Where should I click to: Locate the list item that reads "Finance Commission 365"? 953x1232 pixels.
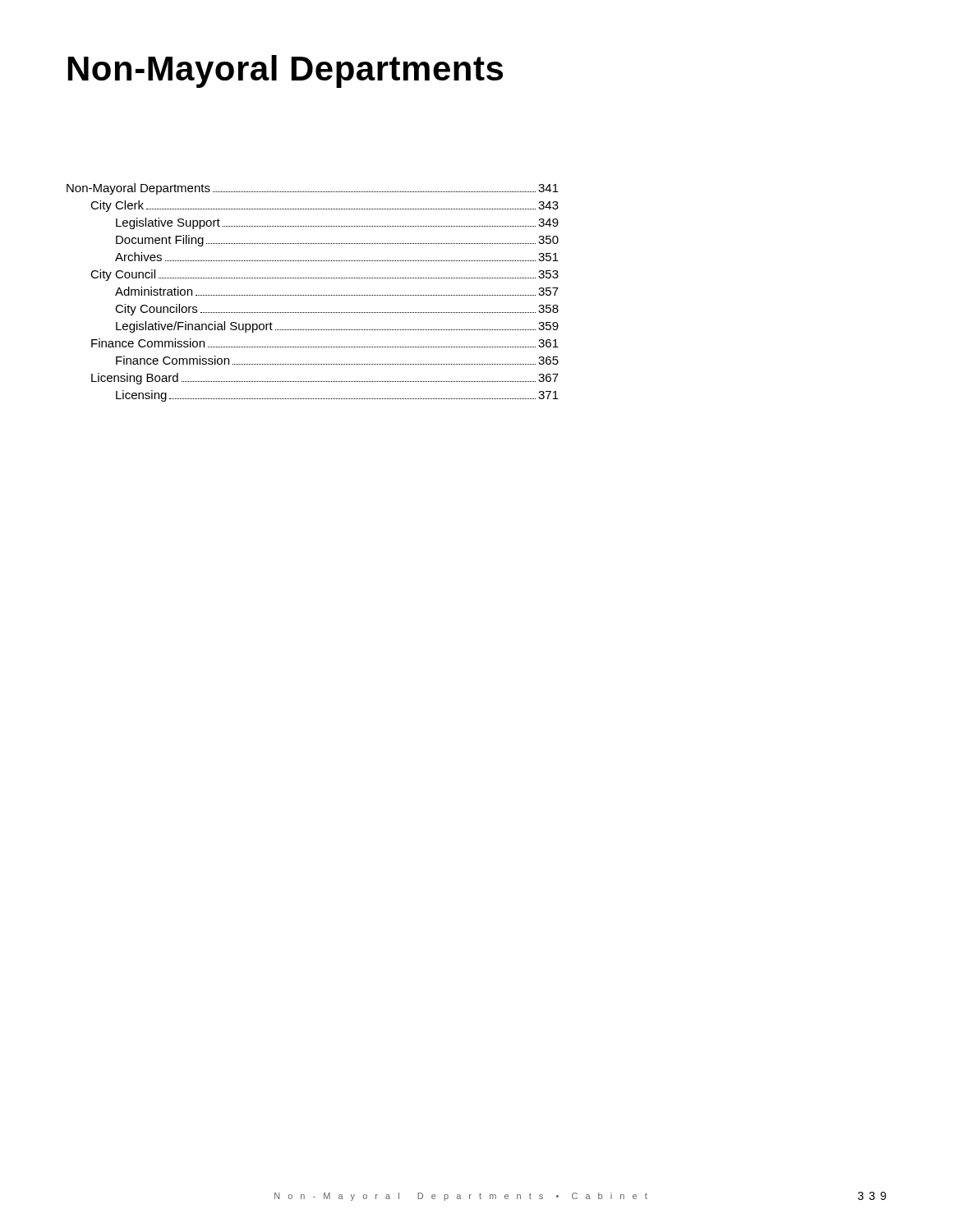pyautogui.click(x=337, y=360)
